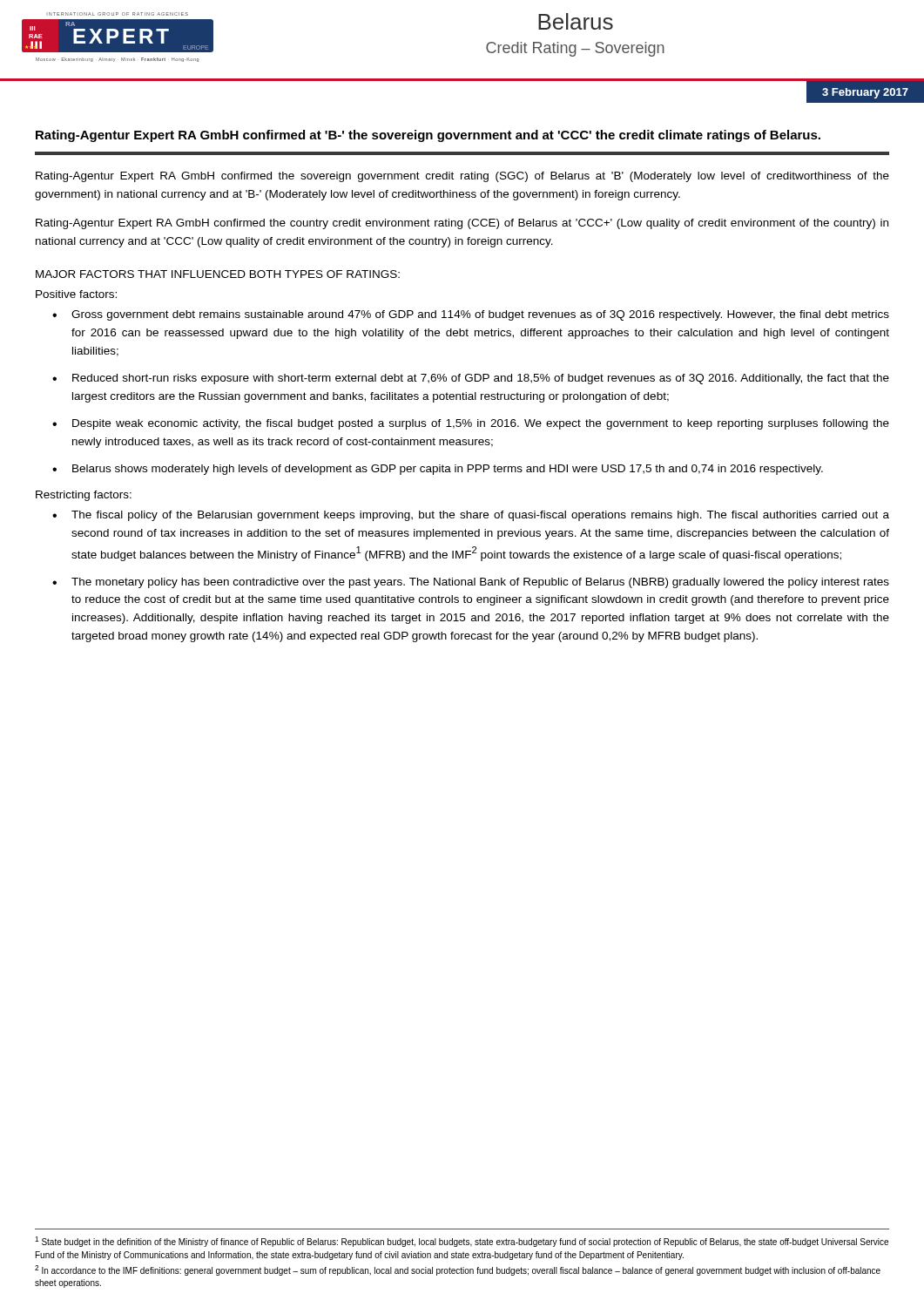Select the text starting "• The monetary policy has been contradictive over"
Image resolution: width=924 pixels, height=1307 pixels.
(471, 609)
